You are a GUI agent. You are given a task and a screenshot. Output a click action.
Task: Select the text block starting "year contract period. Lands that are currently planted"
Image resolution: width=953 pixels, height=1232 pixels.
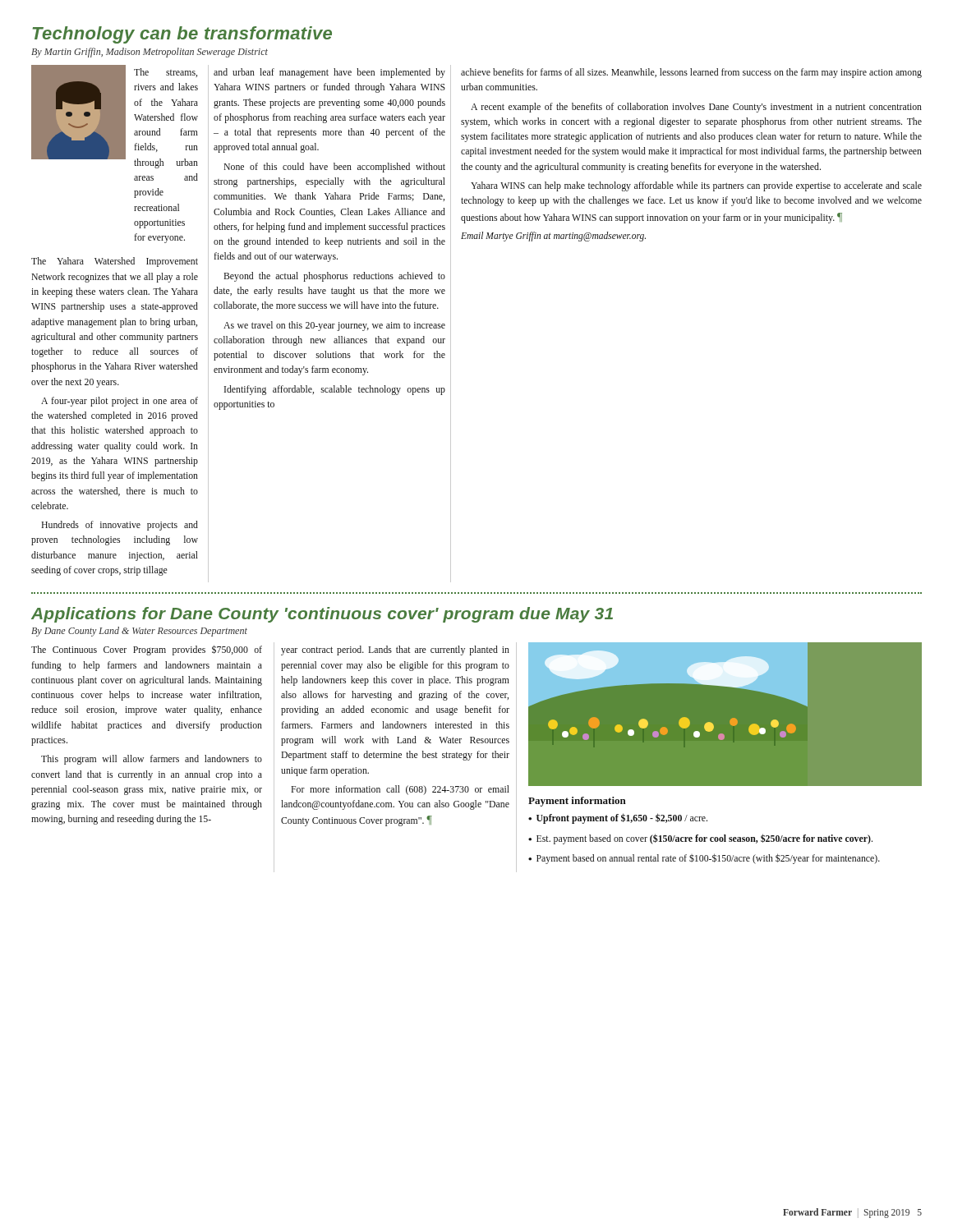(395, 736)
